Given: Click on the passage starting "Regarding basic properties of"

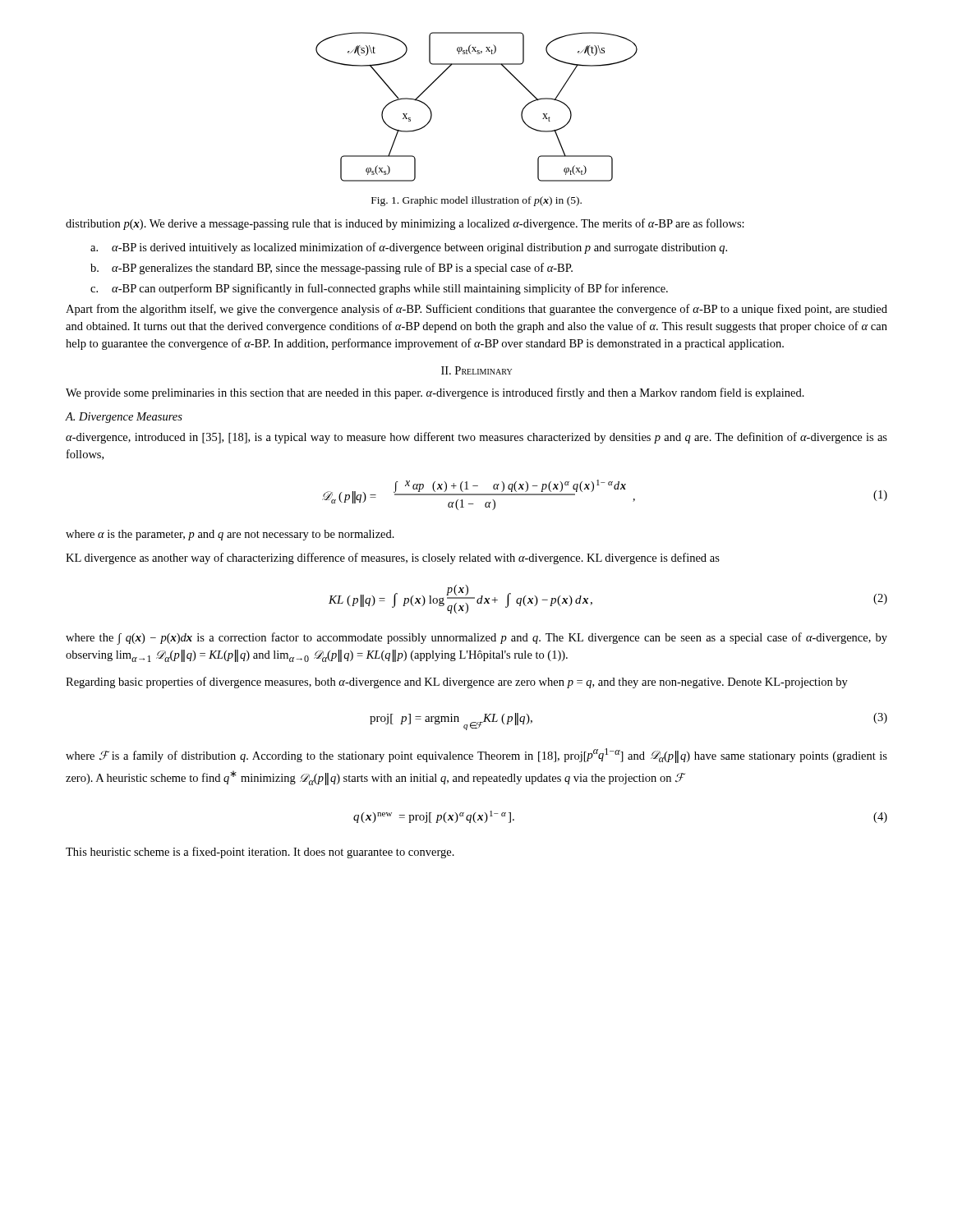Looking at the screenshot, I should 457,681.
